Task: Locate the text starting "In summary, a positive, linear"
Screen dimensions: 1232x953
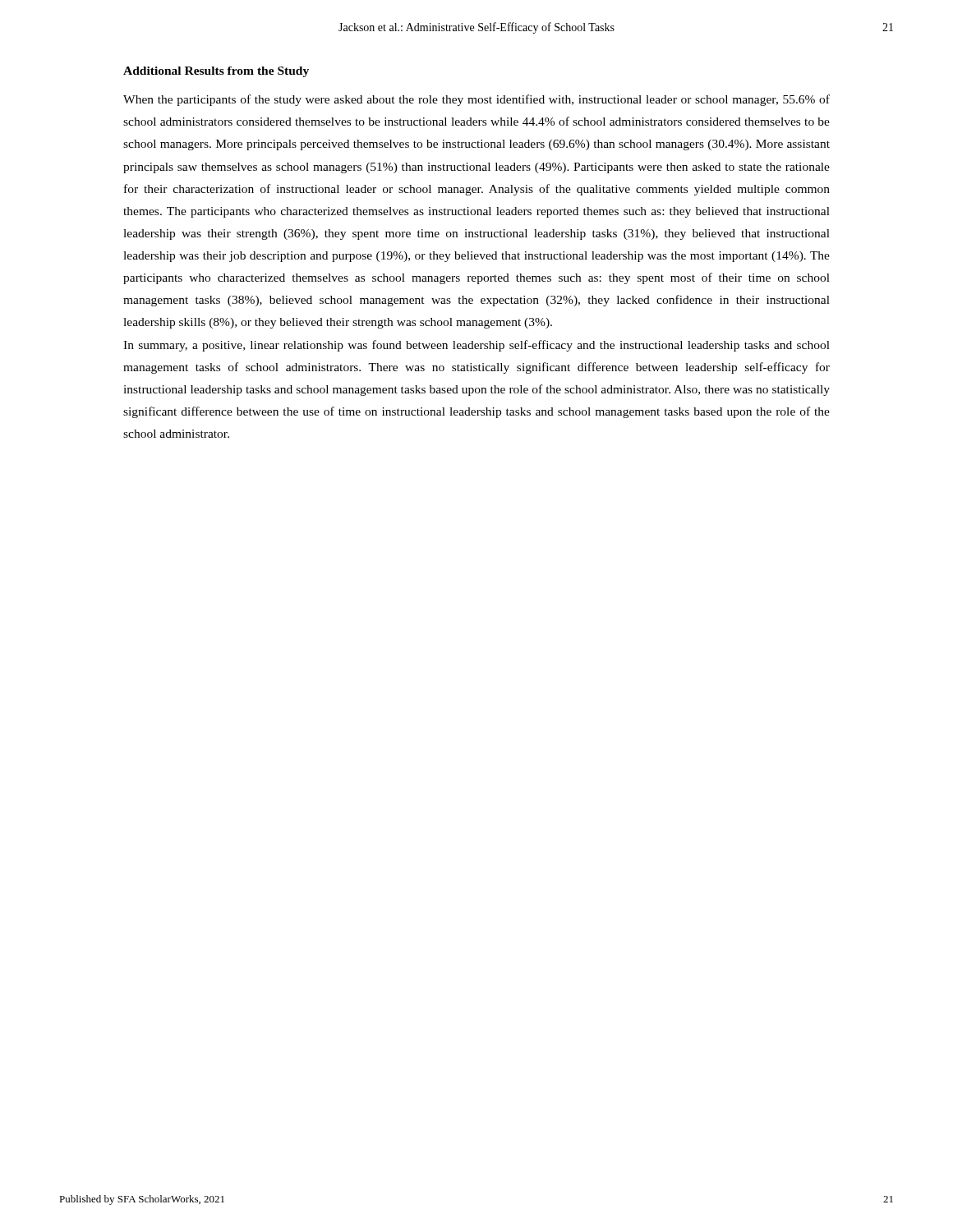Action: pyautogui.click(x=476, y=389)
